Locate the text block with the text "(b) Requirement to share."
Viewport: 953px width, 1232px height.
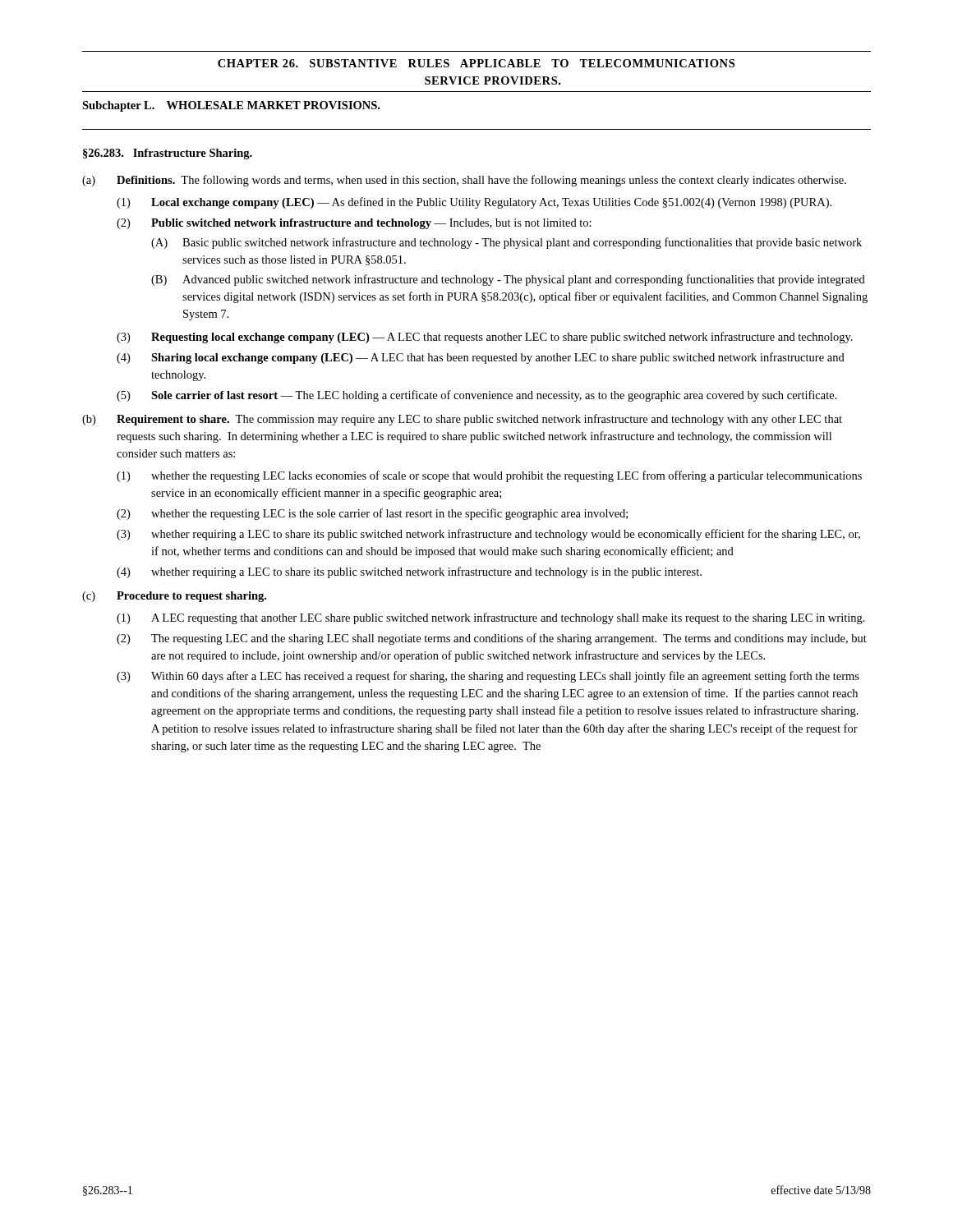point(476,437)
